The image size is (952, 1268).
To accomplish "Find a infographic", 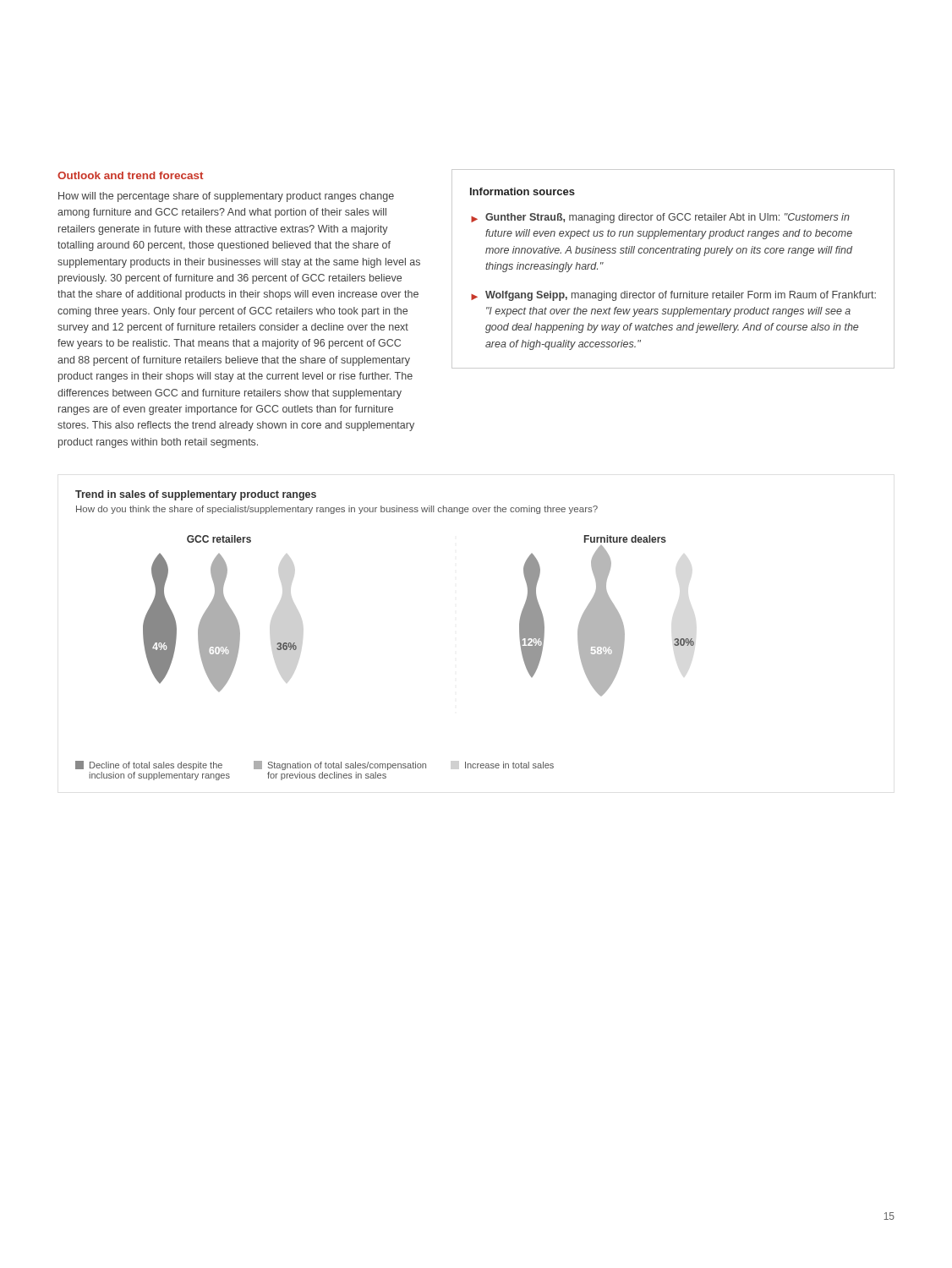I will click(x=476, y=639).
